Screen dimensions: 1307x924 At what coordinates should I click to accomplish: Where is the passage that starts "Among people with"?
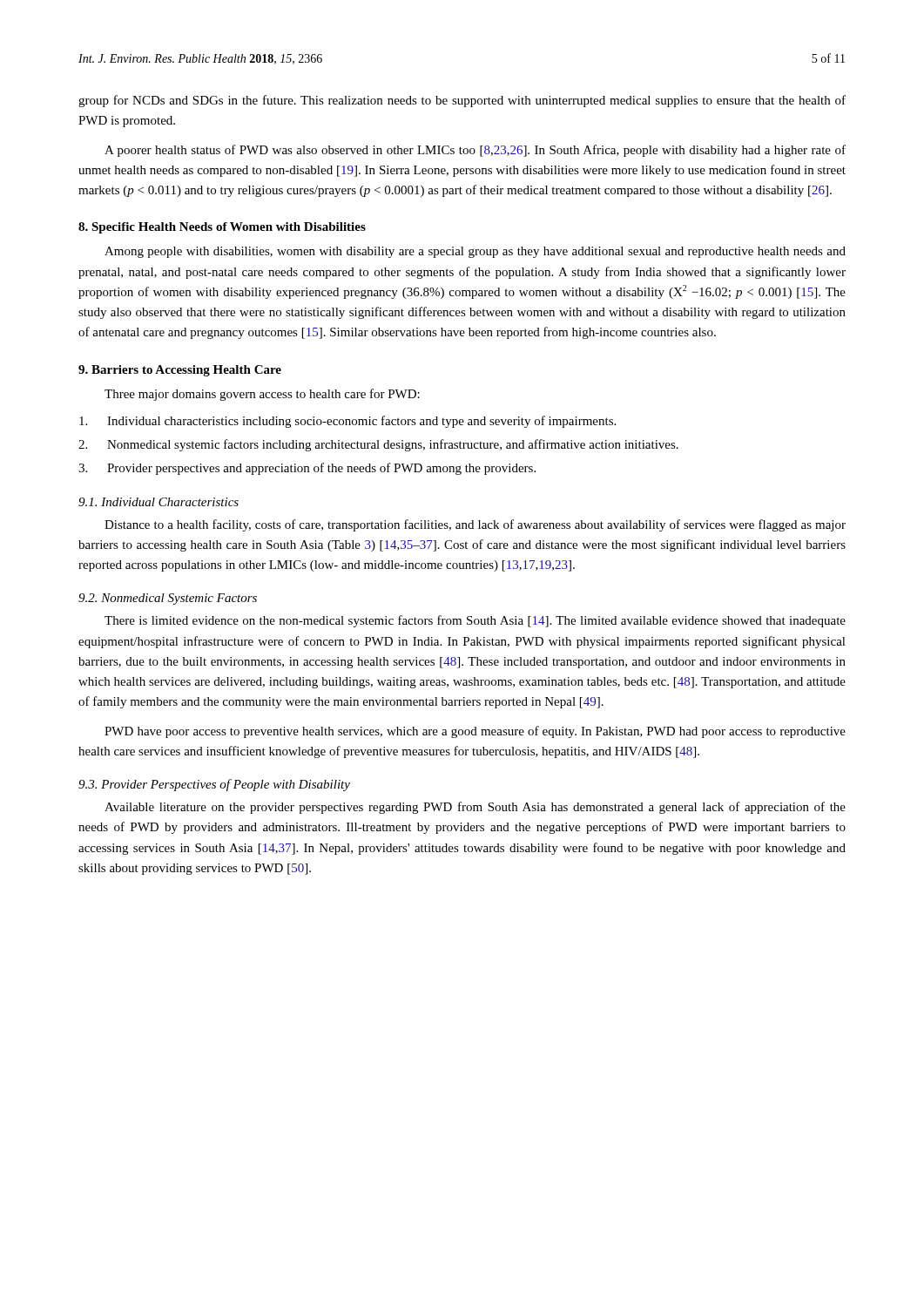pos(462,292)
